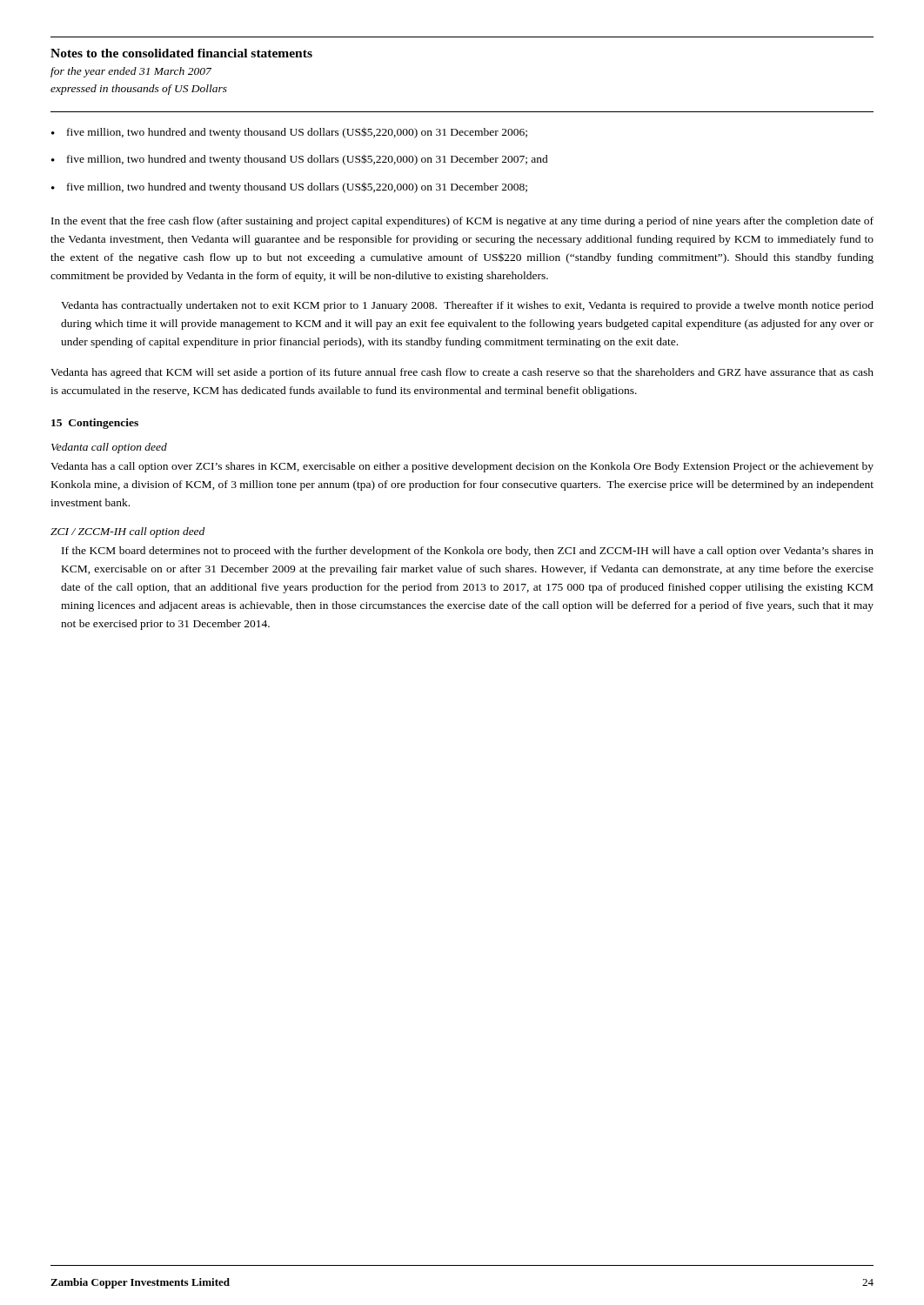
Task: Click on the caption containing "ZCI / ZCCM-IH call option deed"
Action: pos(128,531)
